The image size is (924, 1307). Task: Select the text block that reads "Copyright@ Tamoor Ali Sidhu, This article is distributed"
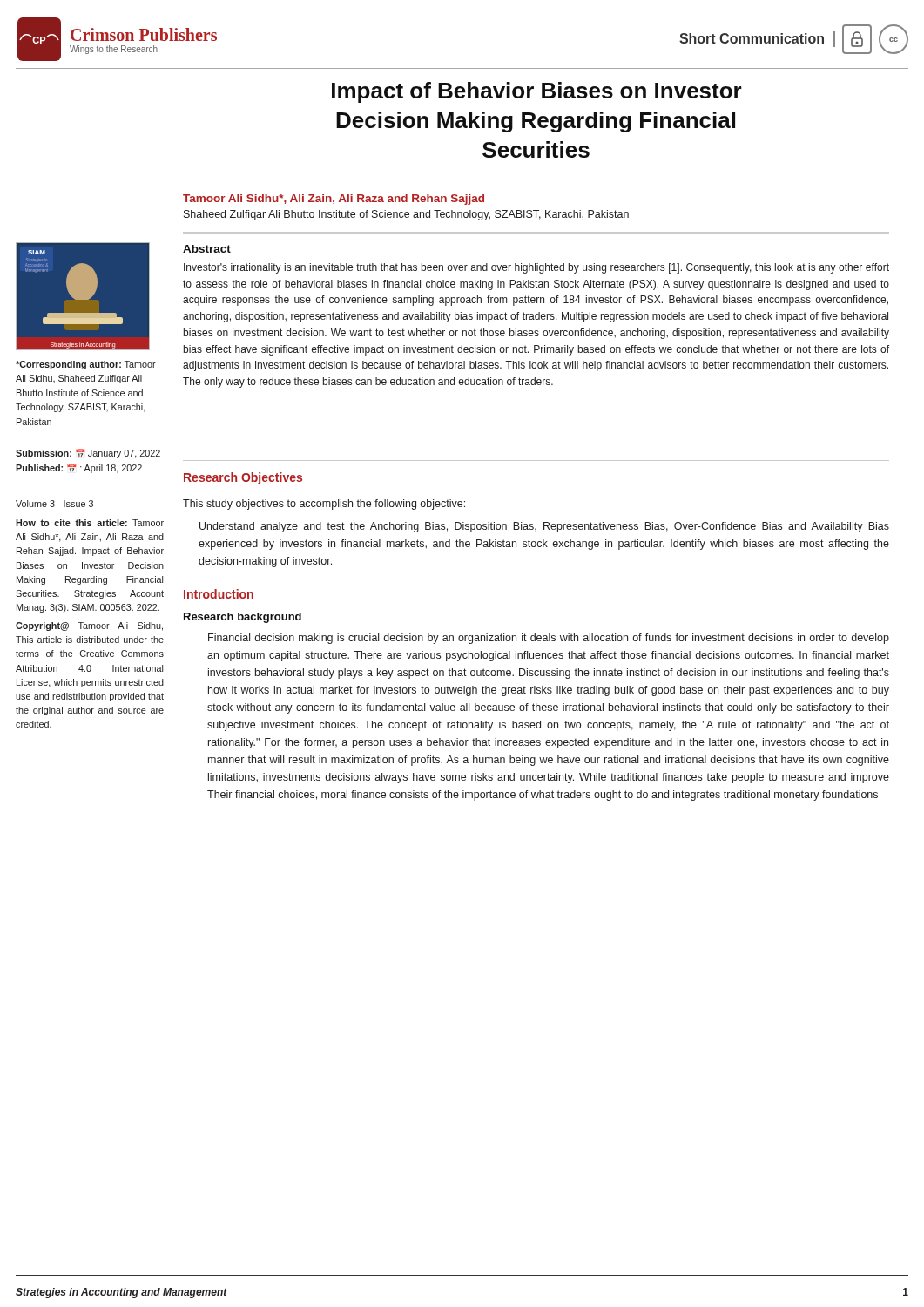click(x=90, y=675)
